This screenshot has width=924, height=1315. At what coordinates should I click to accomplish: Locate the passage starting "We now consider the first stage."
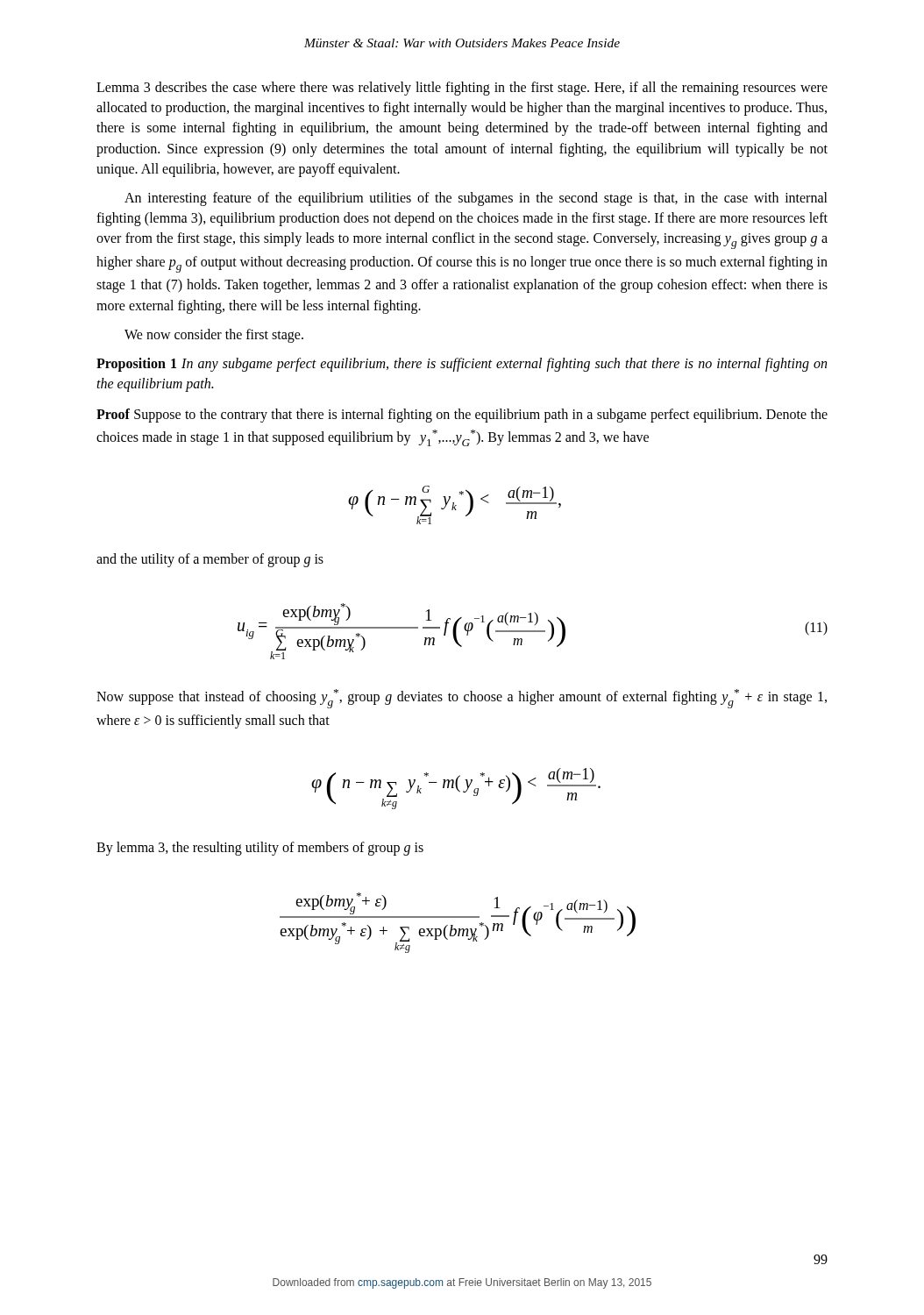click(x=214, y=336)
